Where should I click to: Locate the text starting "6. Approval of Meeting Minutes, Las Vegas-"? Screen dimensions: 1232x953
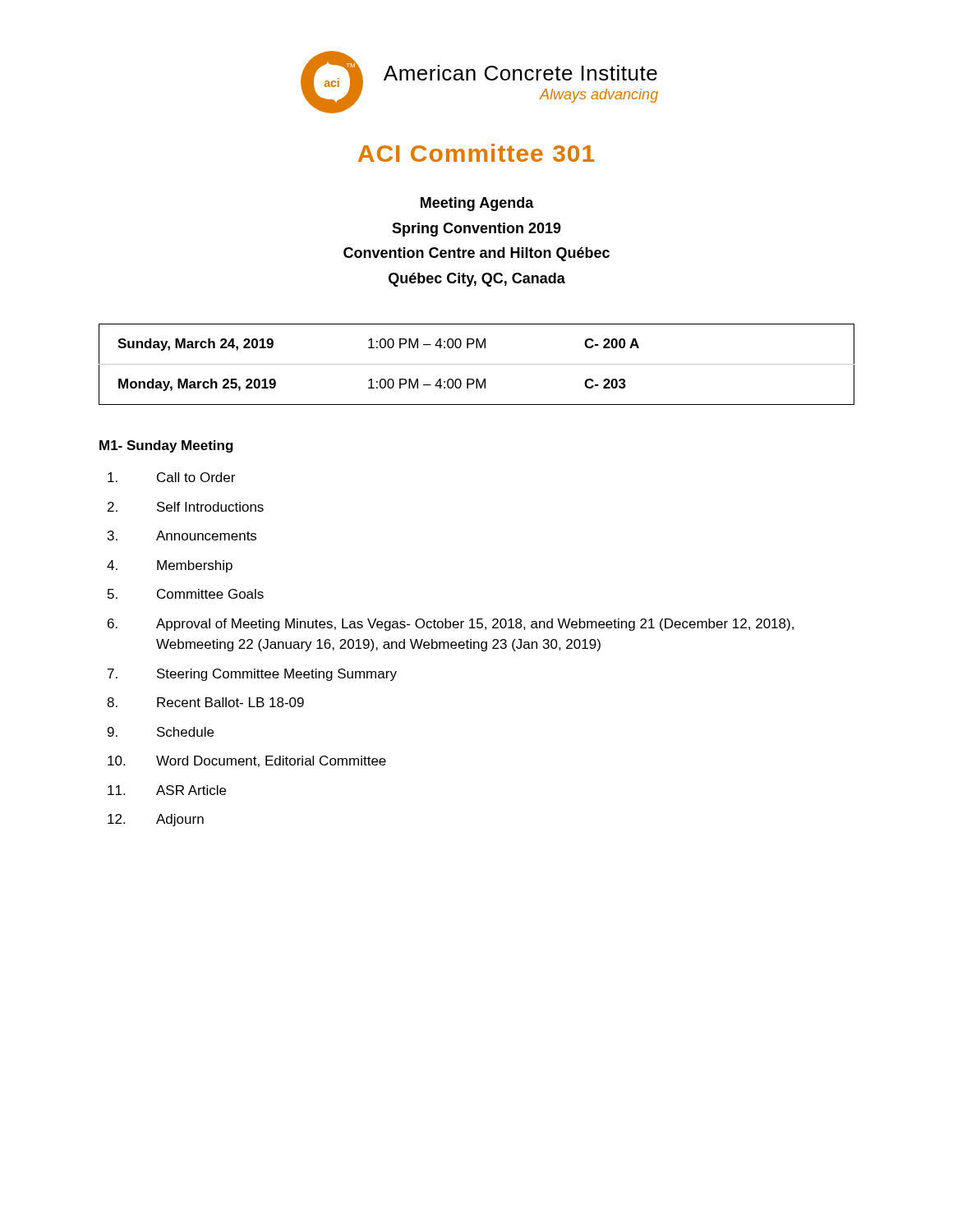(x=476, y=634)
